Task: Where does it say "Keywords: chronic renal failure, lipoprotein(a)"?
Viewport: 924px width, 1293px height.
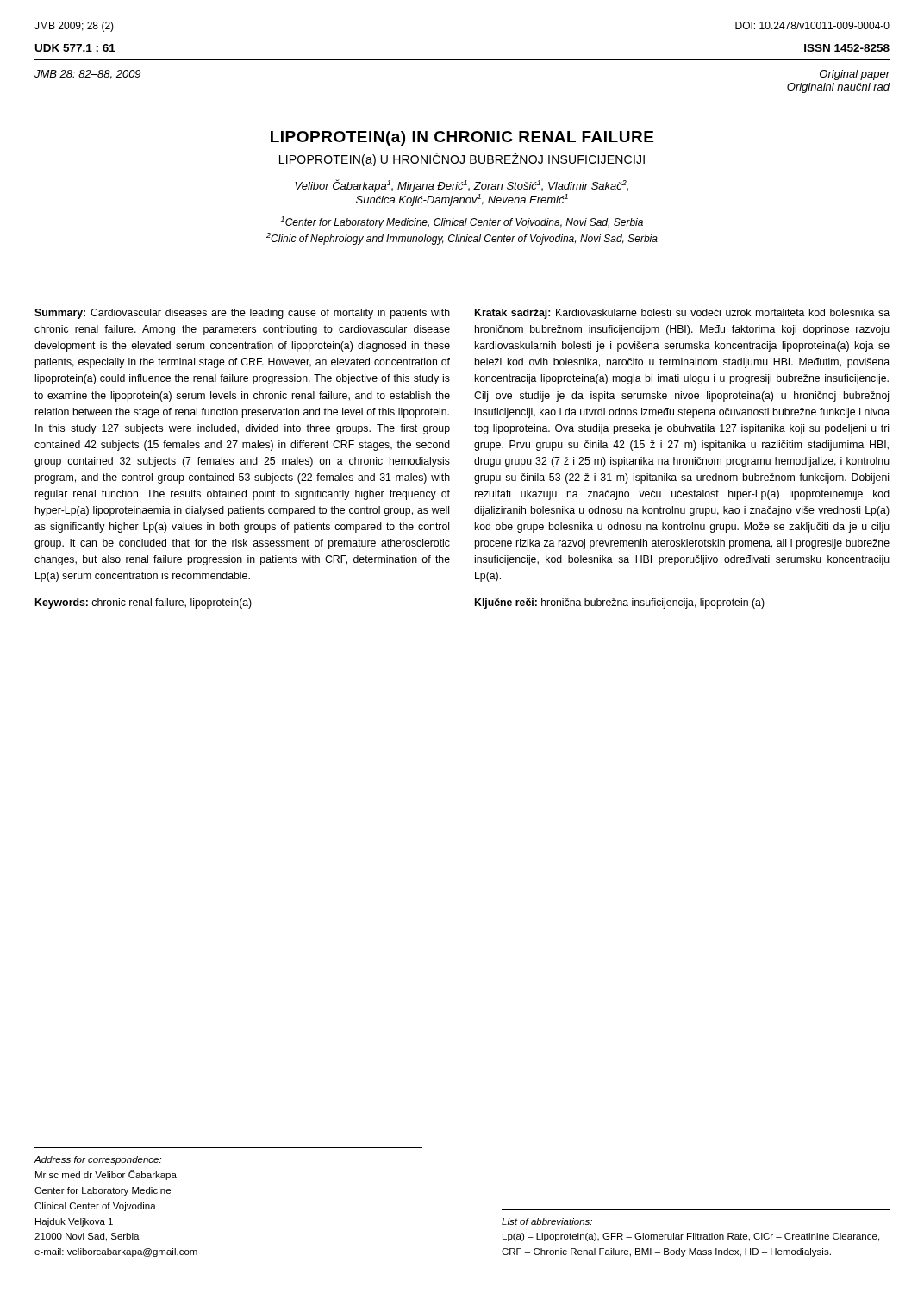Action: (242, 603)
